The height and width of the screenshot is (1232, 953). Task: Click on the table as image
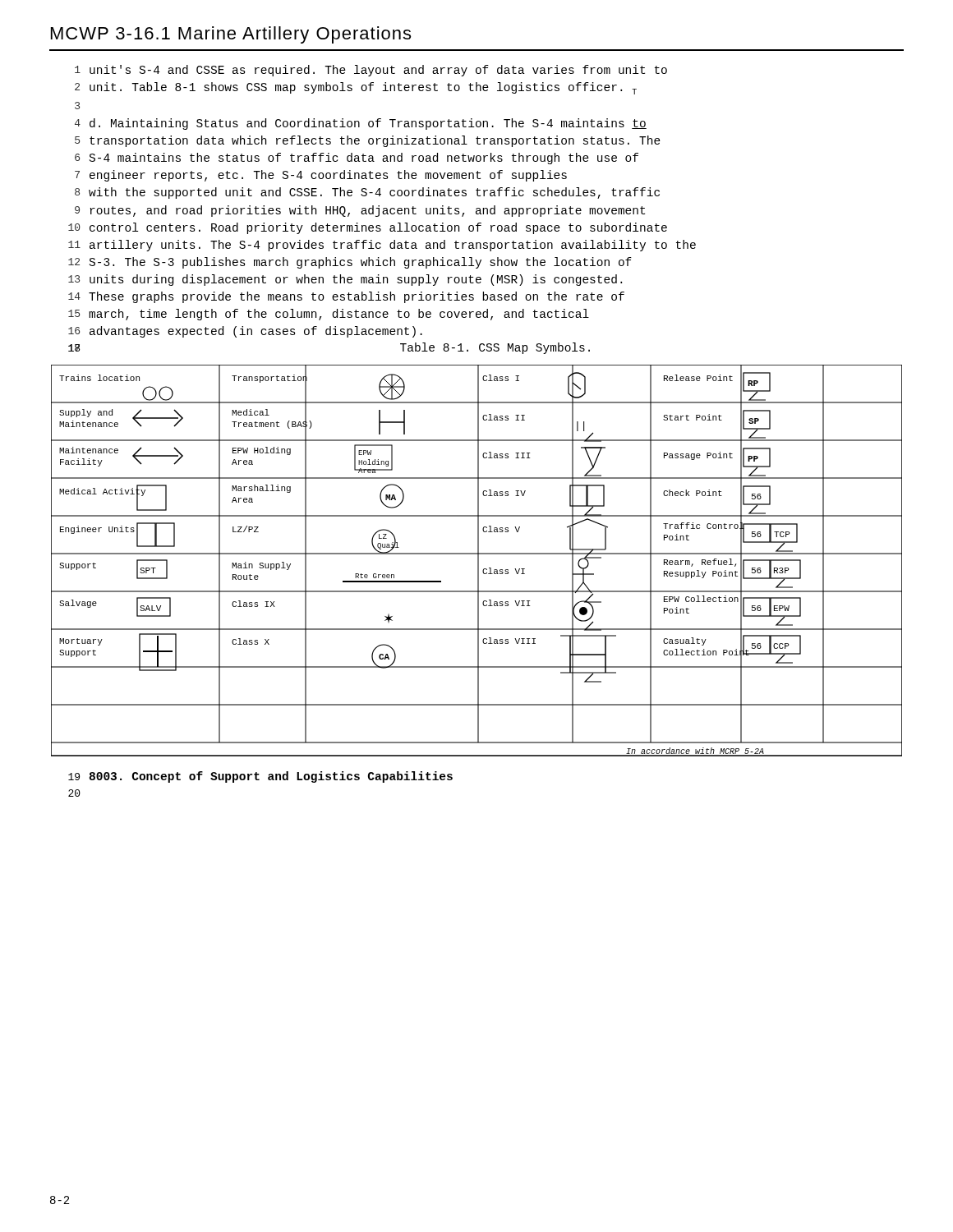pos(476,564)
